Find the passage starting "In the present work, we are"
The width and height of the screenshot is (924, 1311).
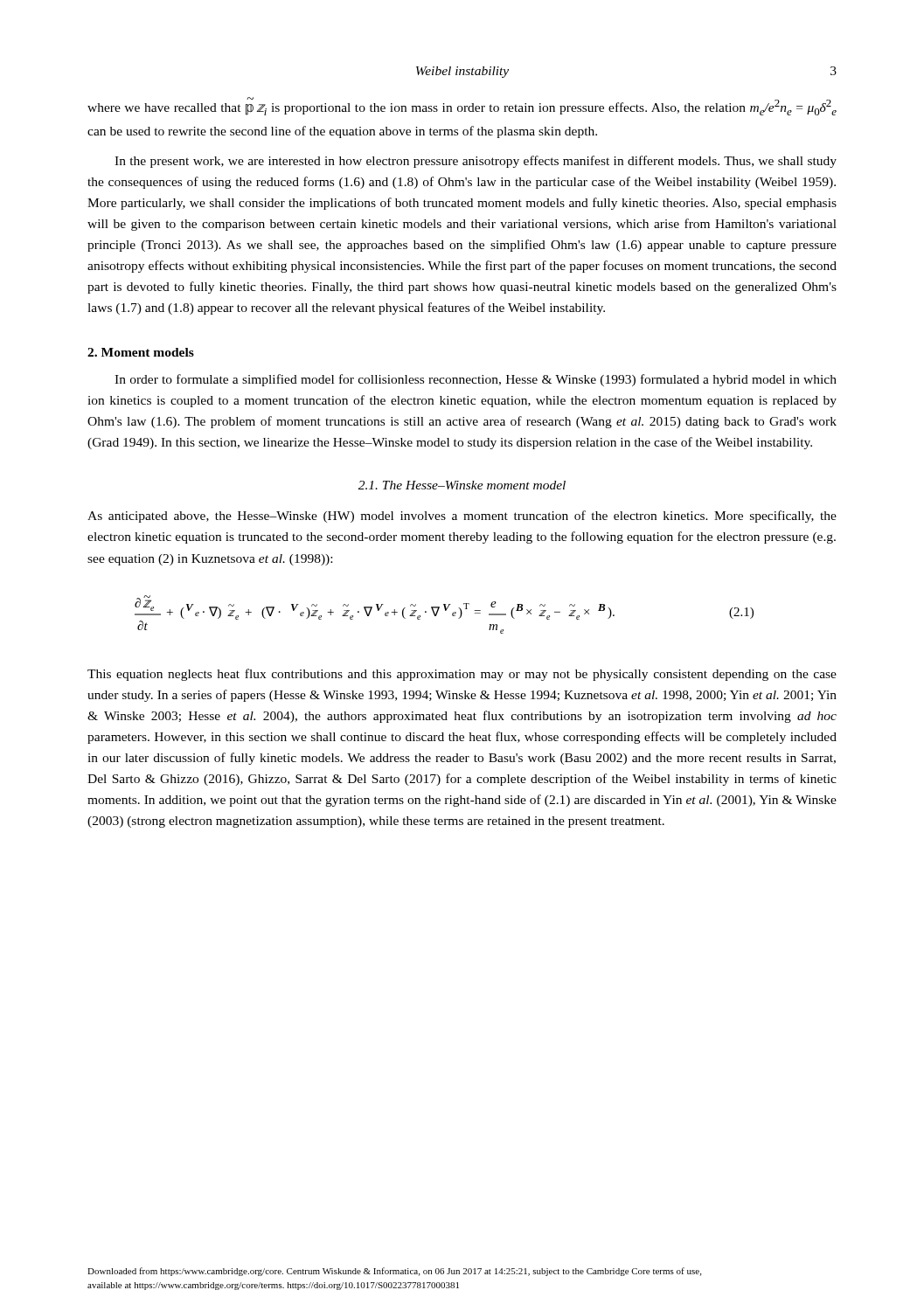point(462,234)
